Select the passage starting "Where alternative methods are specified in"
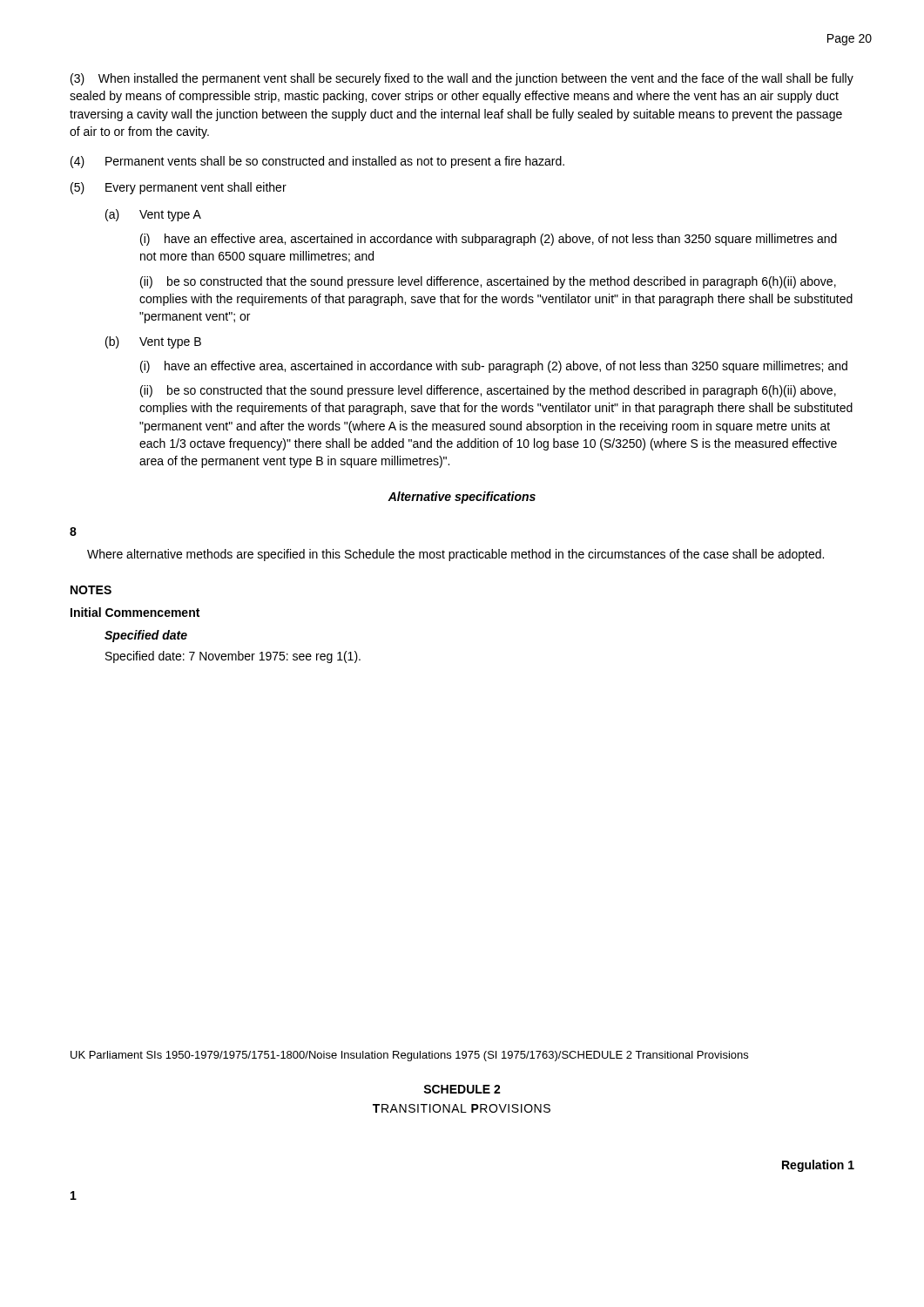 pos(456,554)
